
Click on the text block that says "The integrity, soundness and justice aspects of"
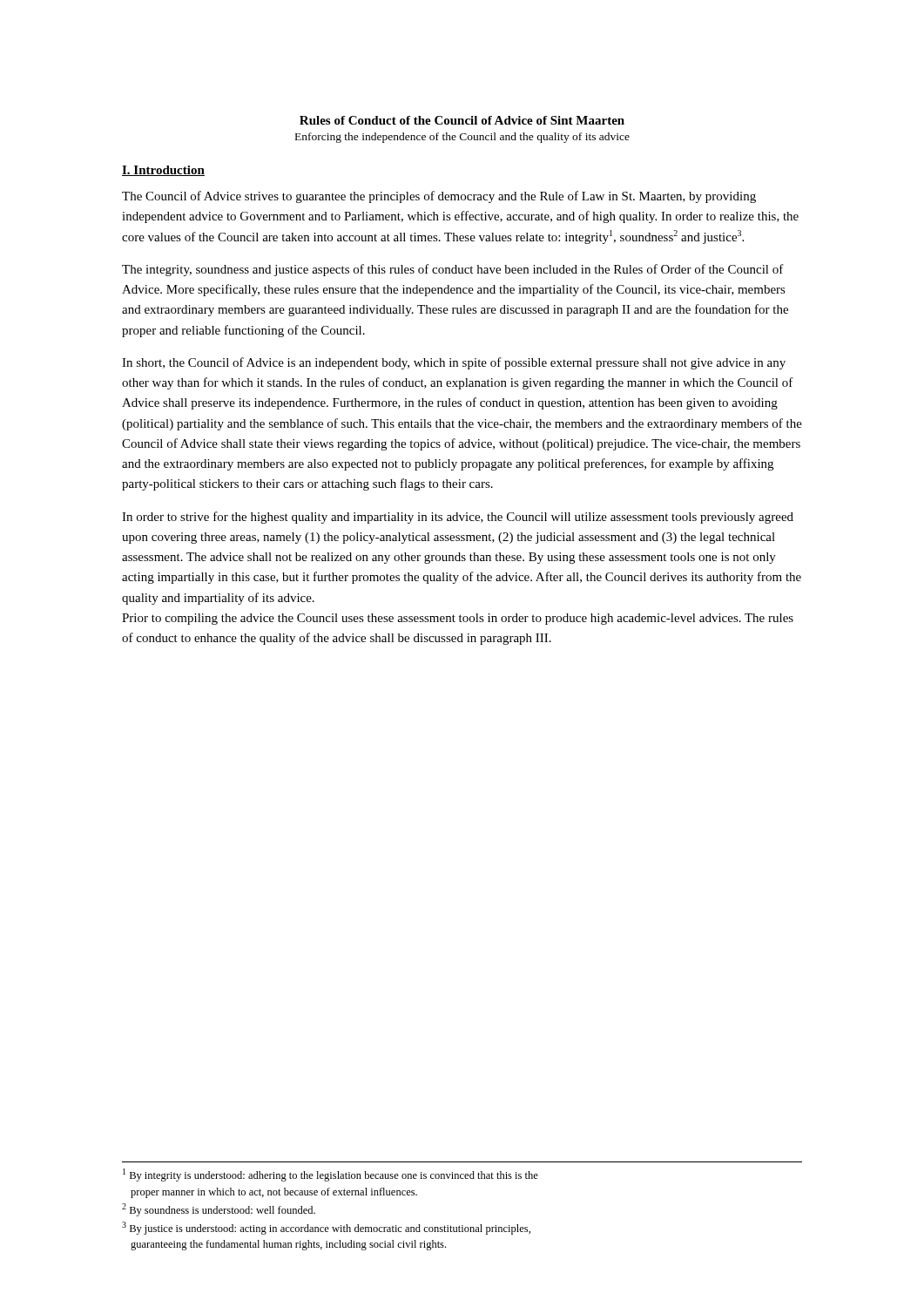455,299
